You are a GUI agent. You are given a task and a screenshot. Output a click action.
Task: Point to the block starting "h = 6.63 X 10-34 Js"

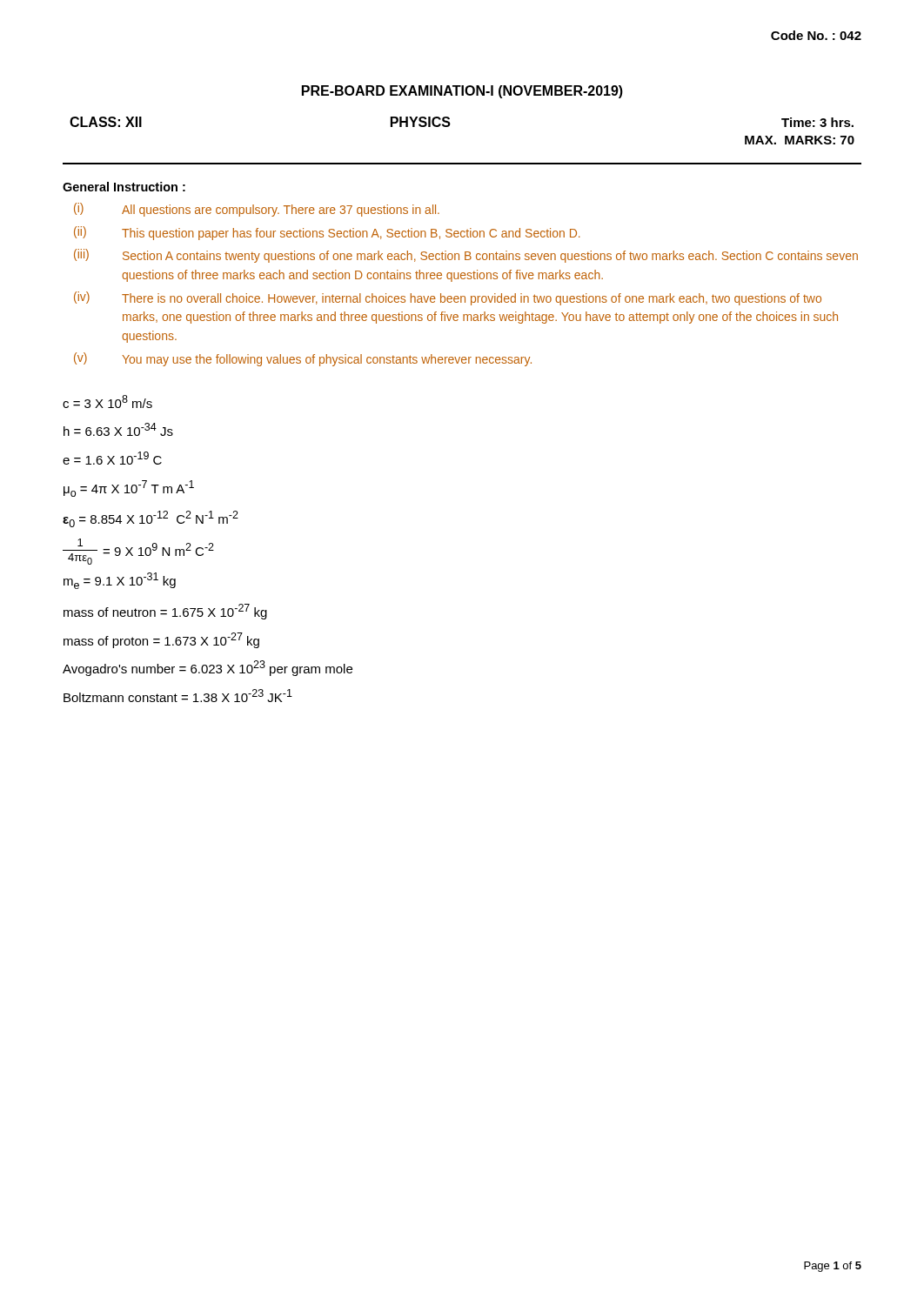click(x=118, y=430)
